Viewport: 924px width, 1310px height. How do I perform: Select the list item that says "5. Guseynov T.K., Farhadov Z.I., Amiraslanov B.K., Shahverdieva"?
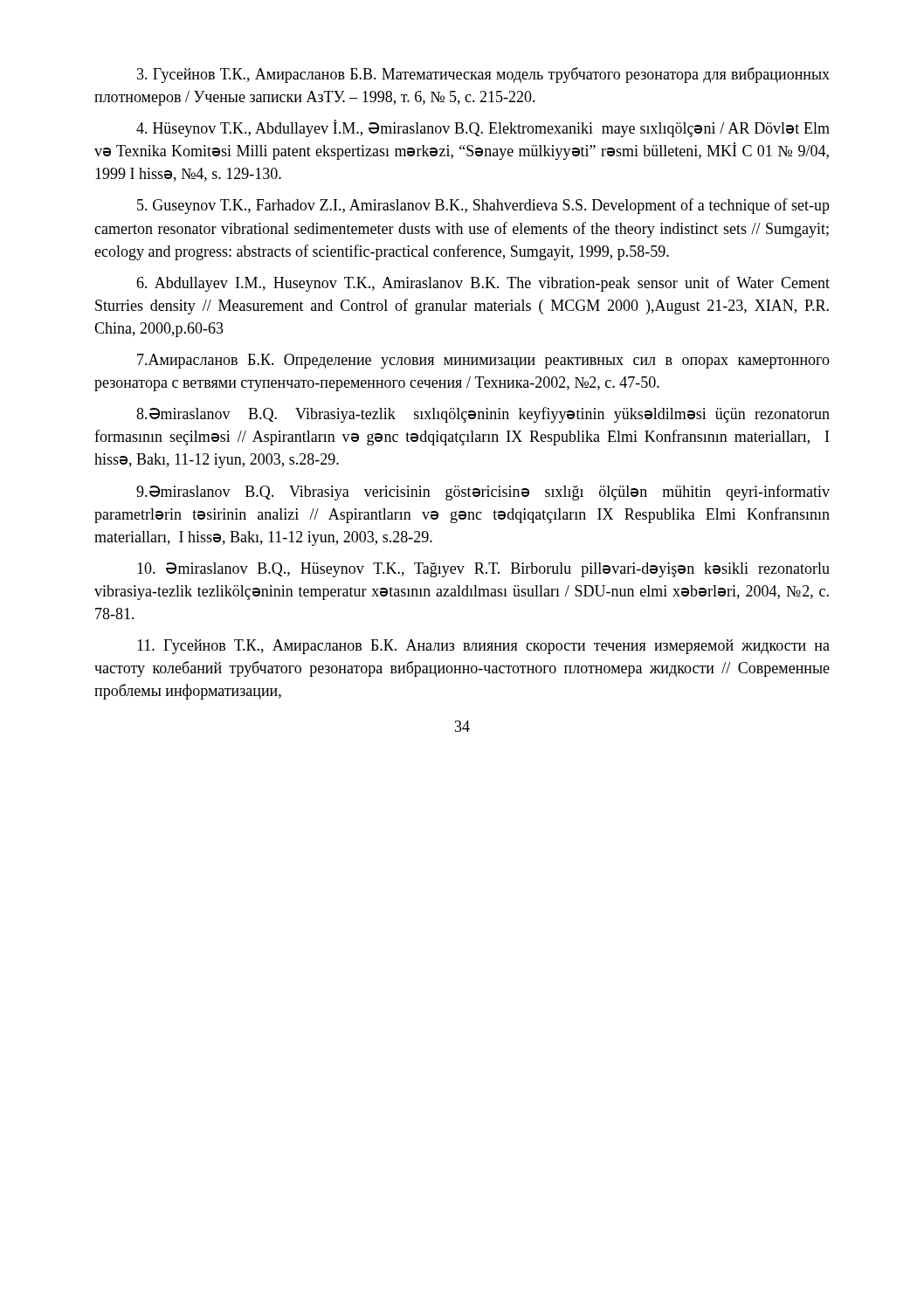tap(462, 228)
